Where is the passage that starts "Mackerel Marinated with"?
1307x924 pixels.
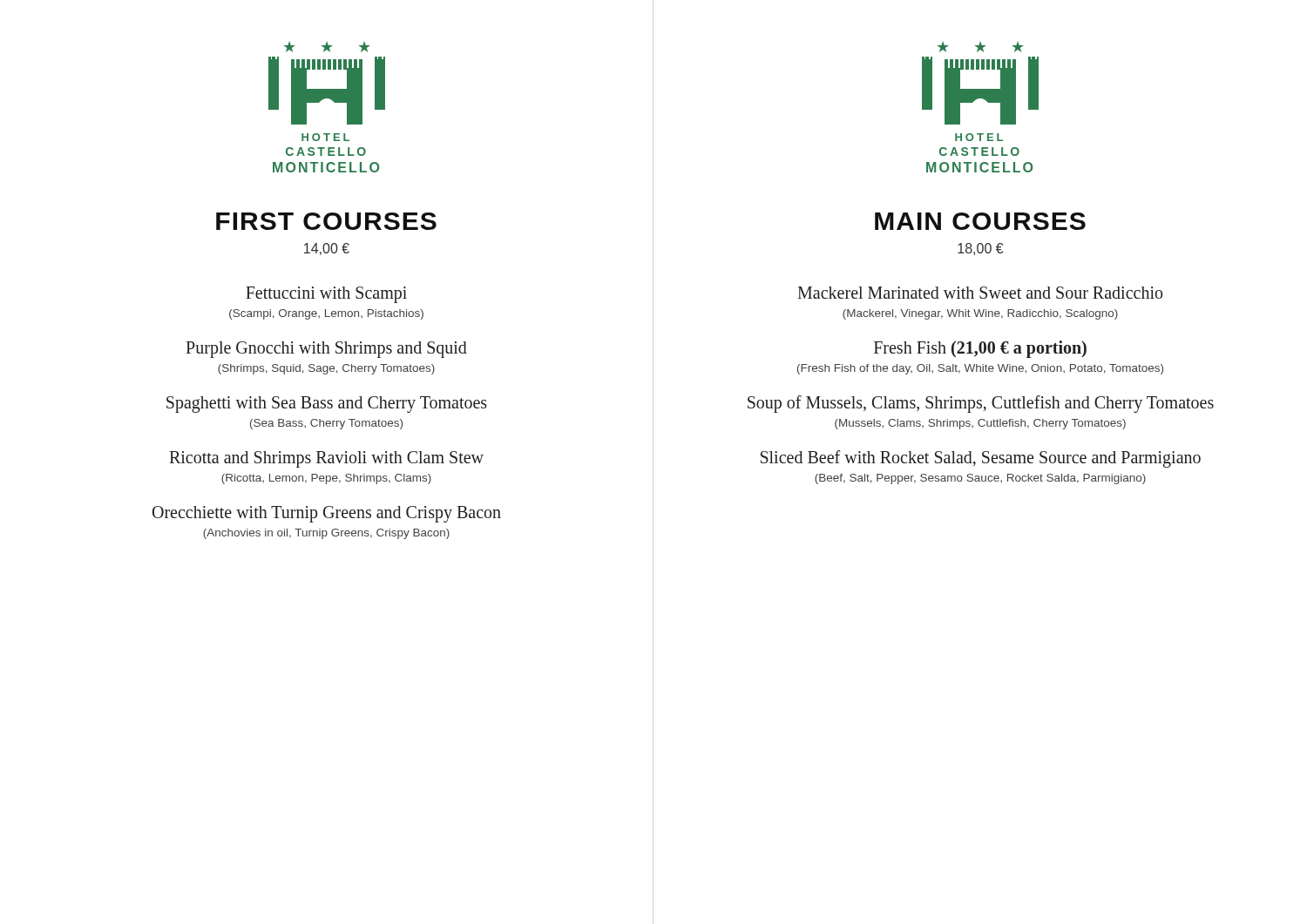coord(980,302)
